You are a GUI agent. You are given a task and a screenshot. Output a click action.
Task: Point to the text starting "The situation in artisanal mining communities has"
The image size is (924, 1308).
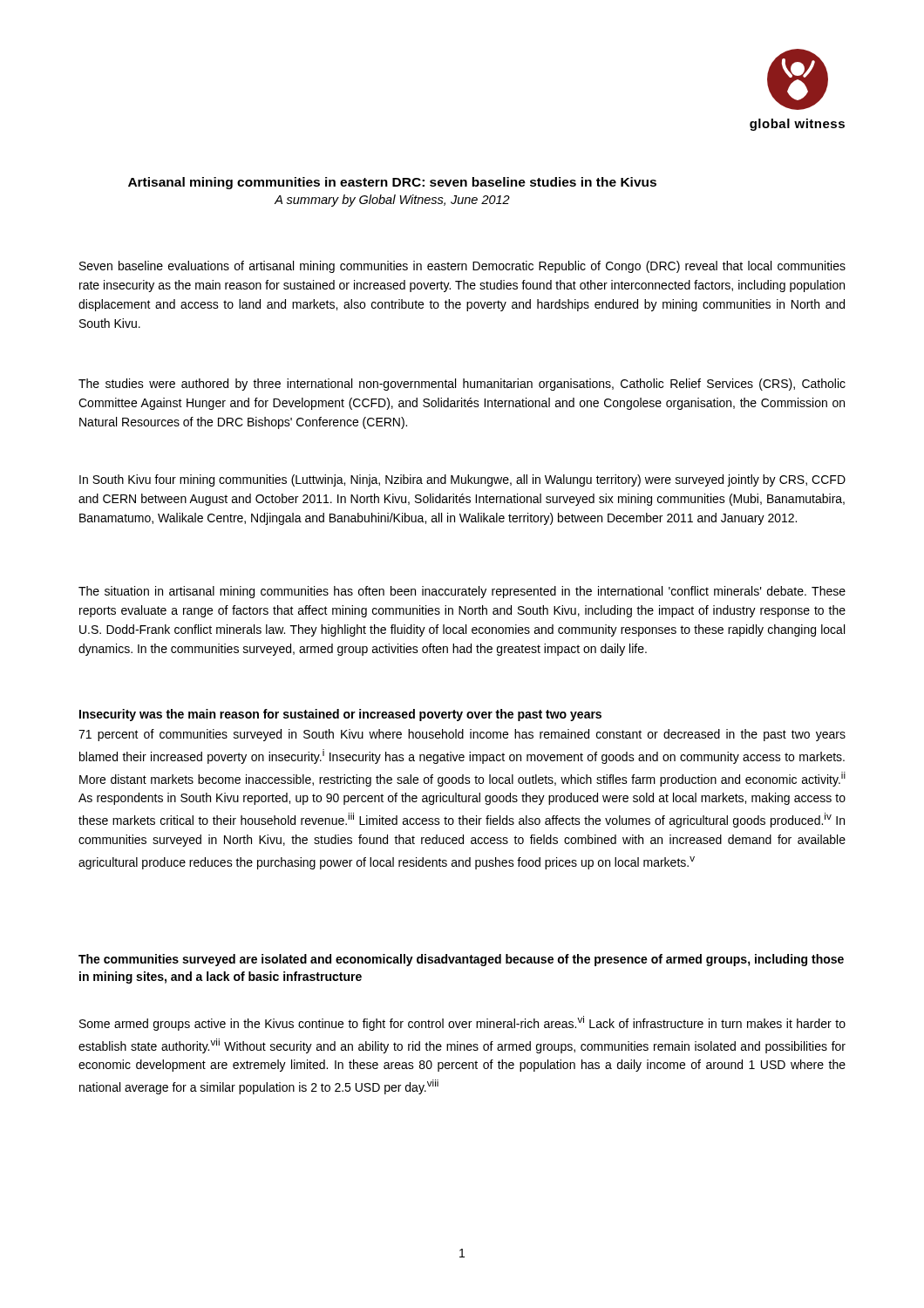pos(462,620)
